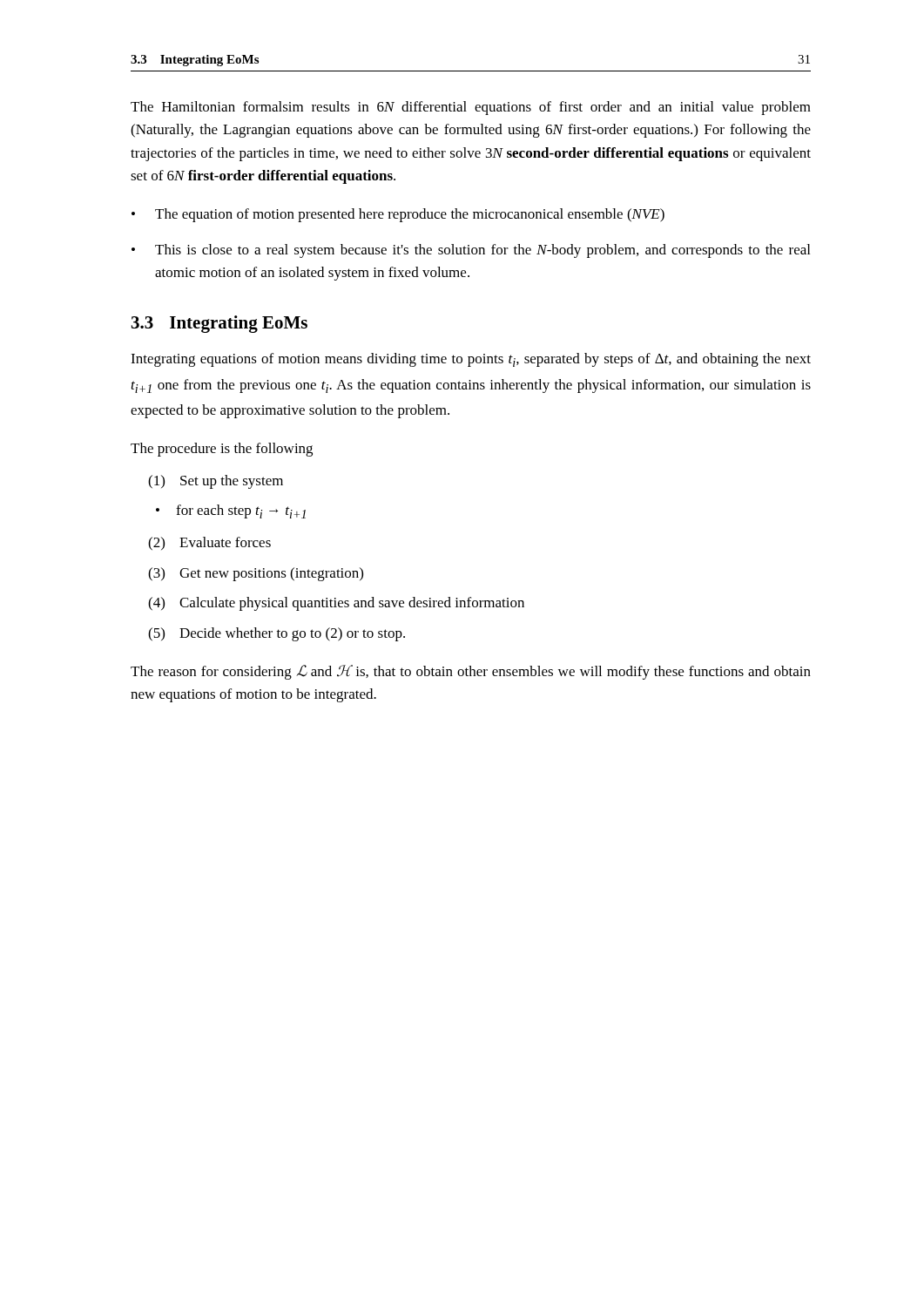Select the region starting "• The equation of motion presented here reproduce"
The height and width of the screenshot is (1307, 924).
pos(471,215)
